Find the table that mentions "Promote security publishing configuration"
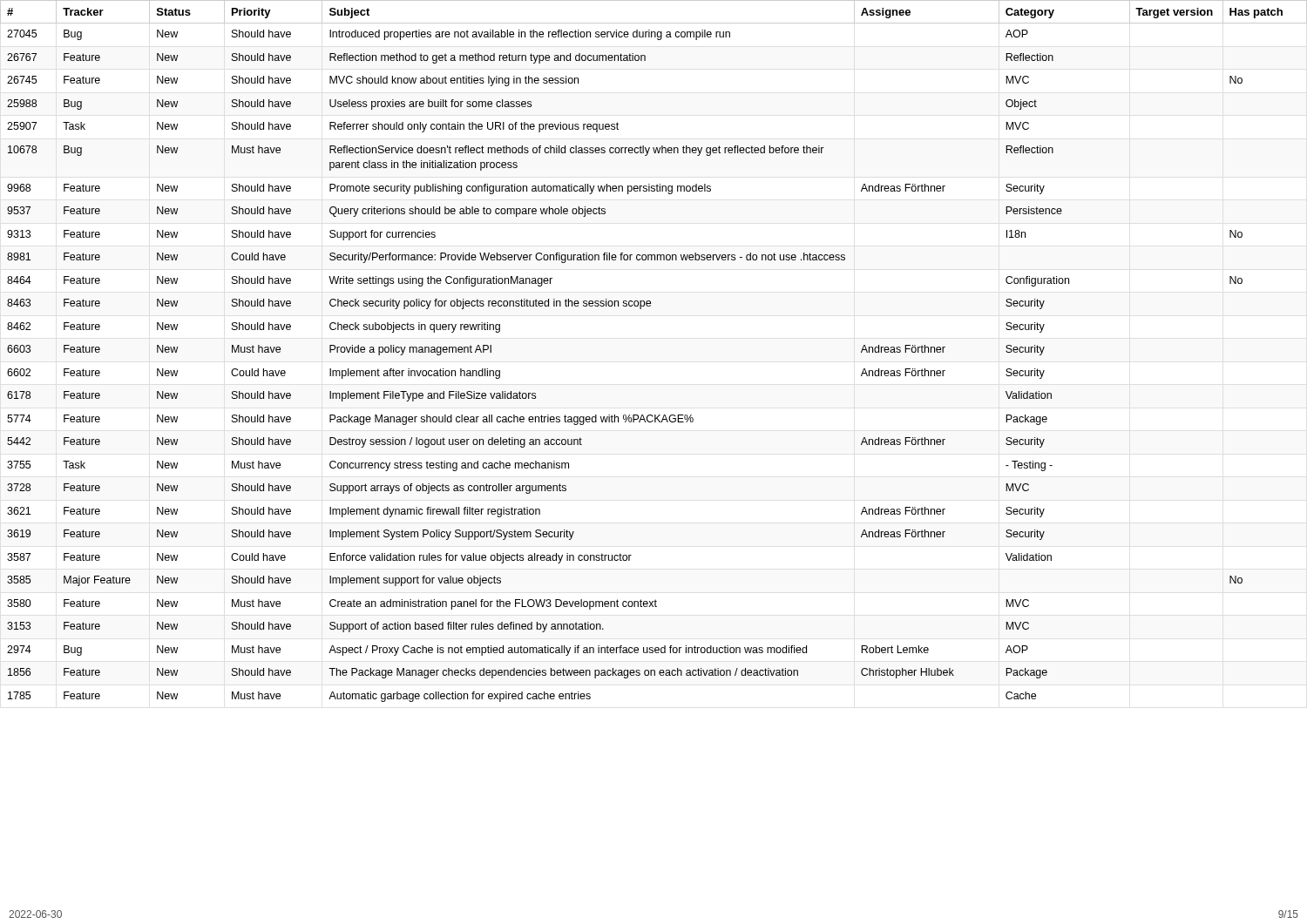Viewport: 1307px width, 924px height. coord(654,449)
